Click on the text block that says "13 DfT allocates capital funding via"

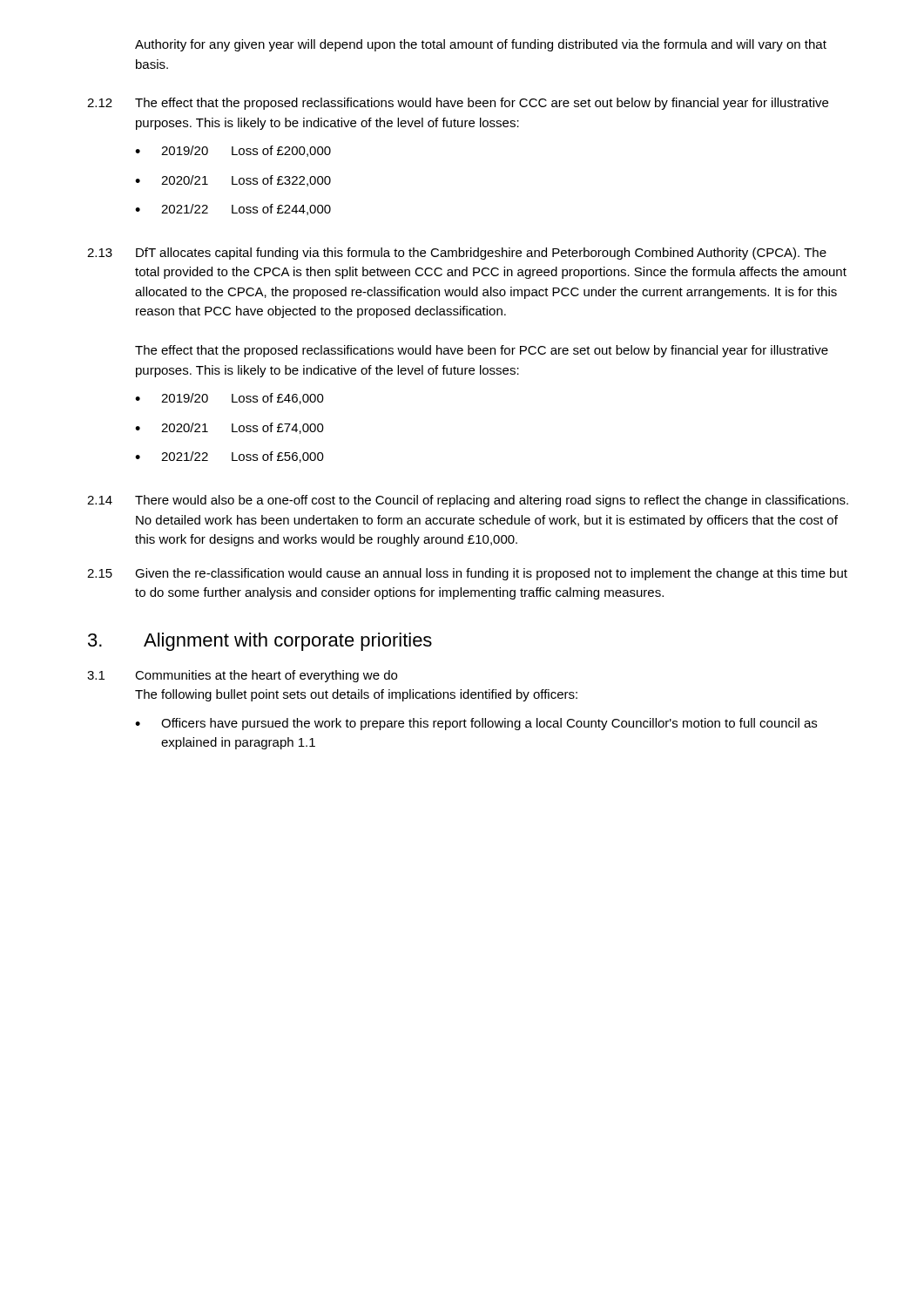[470, 360]
